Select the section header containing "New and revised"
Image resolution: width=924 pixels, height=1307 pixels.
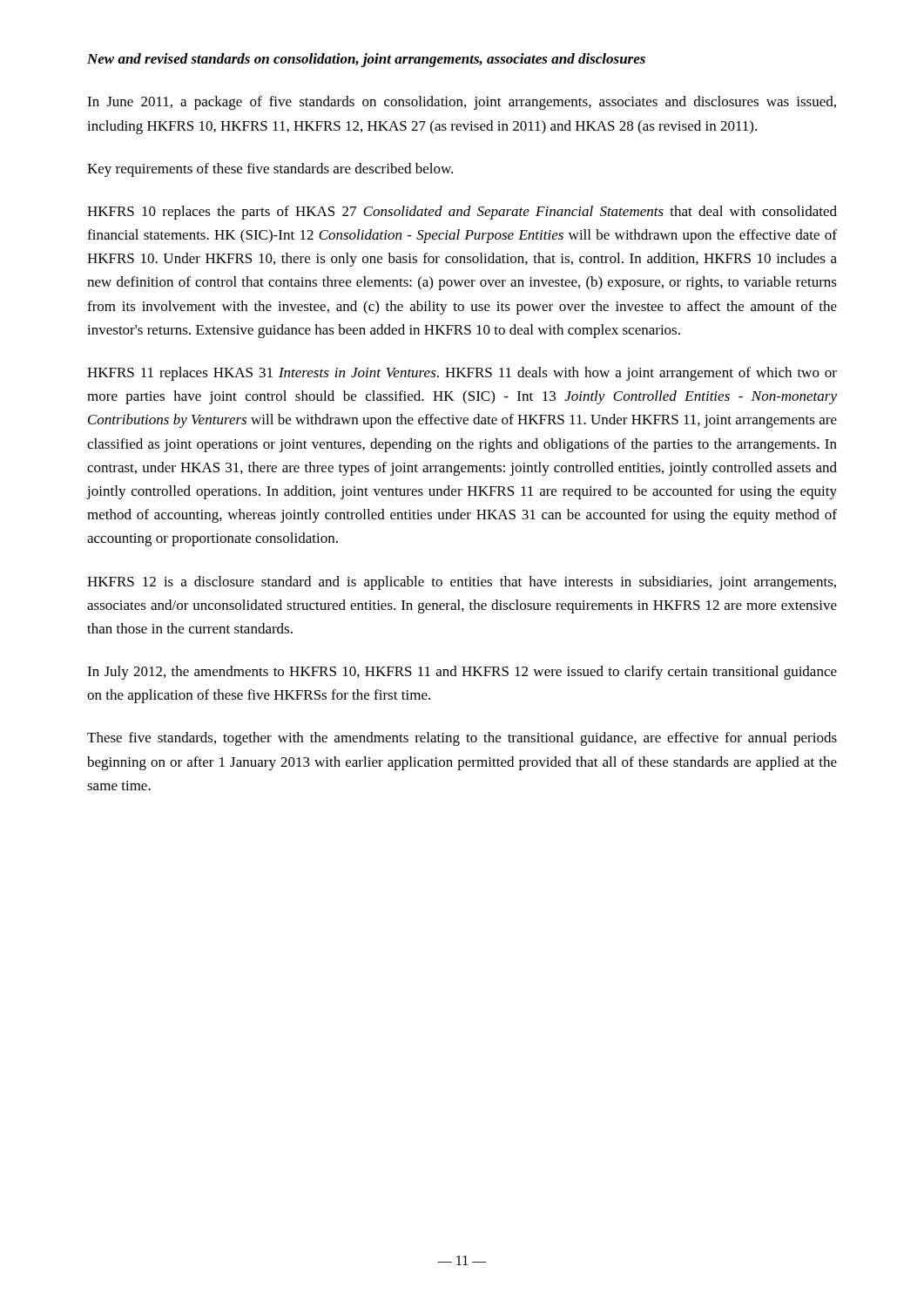point(366,59)
